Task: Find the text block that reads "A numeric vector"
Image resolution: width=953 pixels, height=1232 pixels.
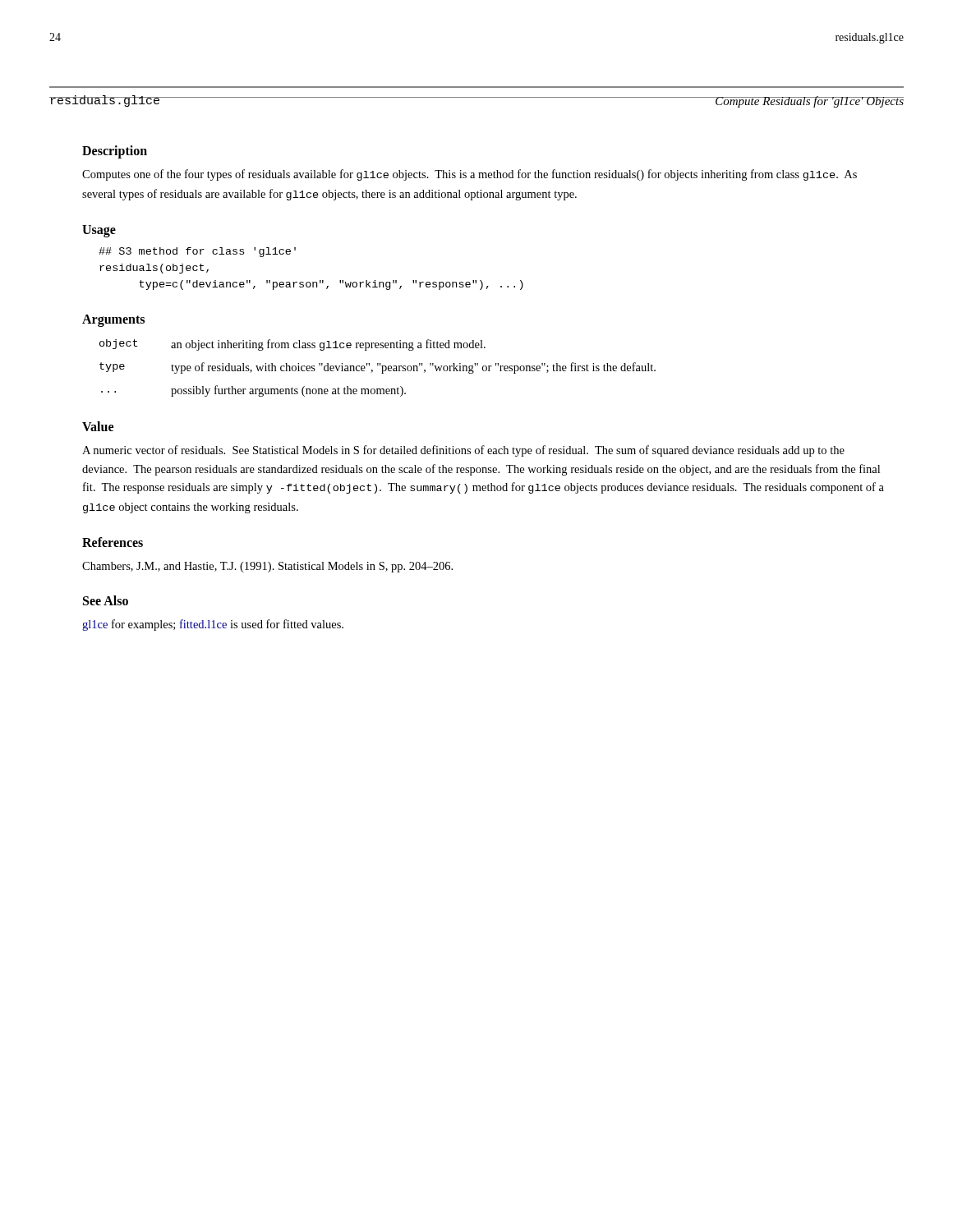Action: pyautogui.click(x=483, y=479)
